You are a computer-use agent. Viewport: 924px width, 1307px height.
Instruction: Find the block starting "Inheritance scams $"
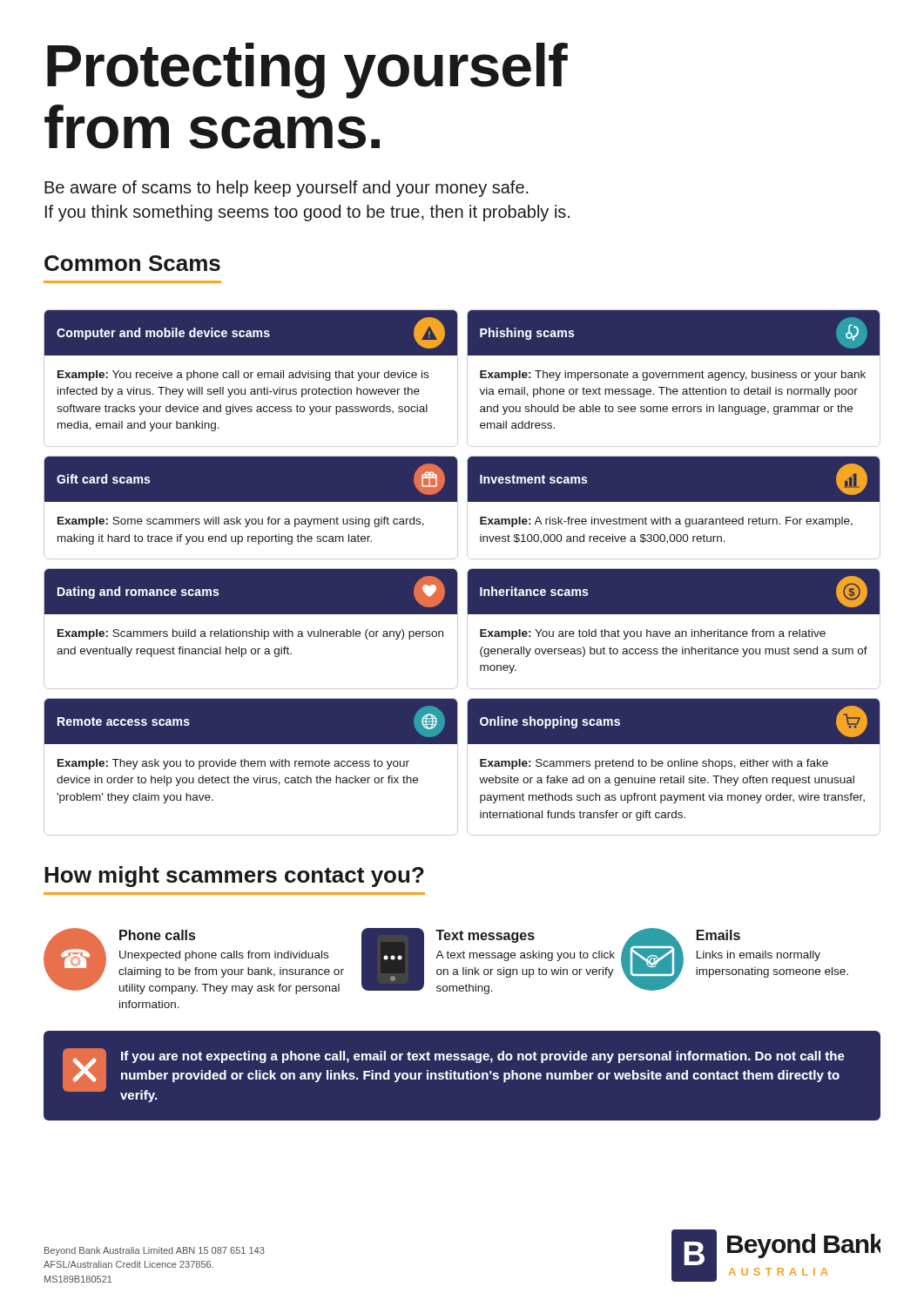tap(673, 629)
